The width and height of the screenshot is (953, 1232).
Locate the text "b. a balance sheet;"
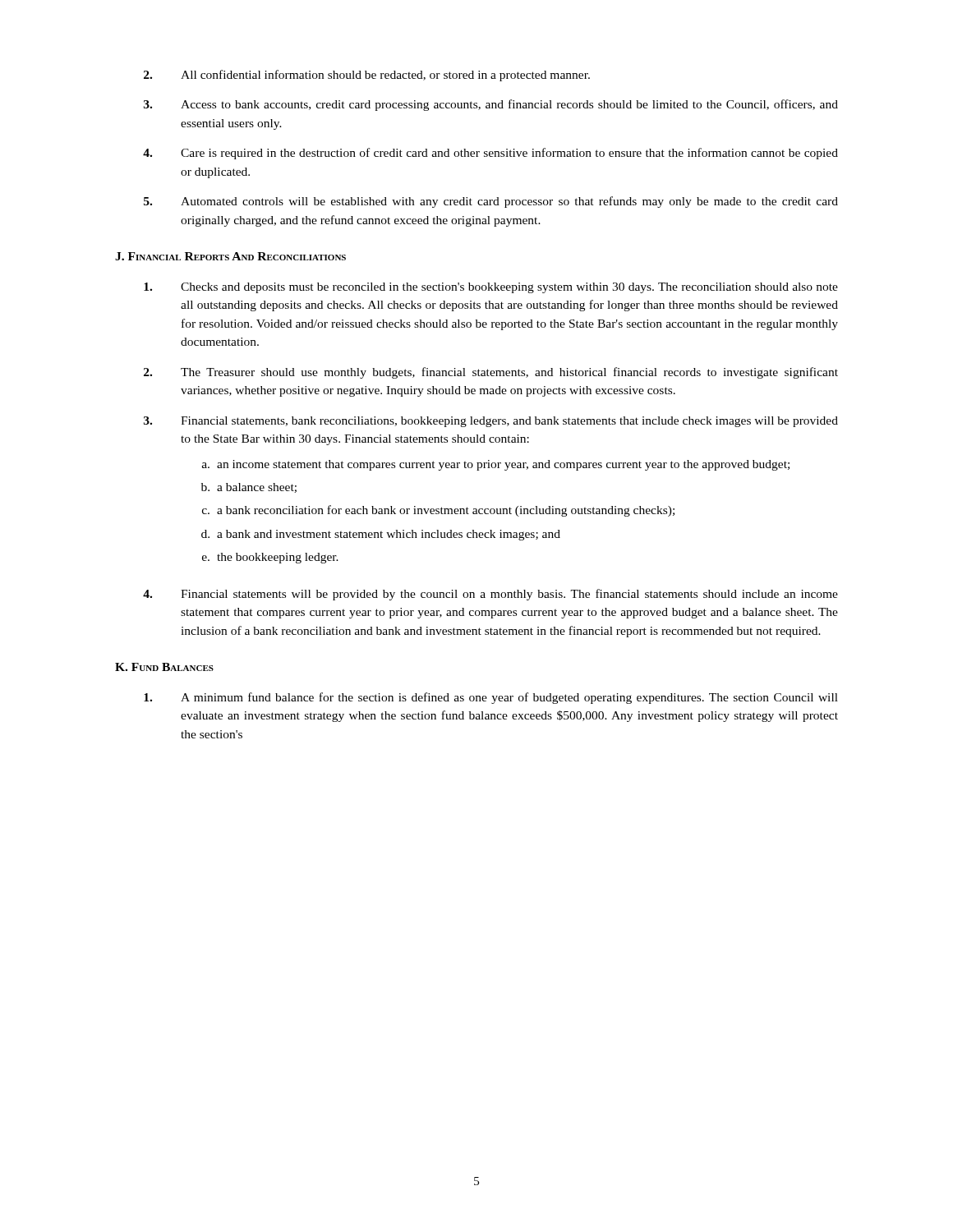tap(249, 488)
